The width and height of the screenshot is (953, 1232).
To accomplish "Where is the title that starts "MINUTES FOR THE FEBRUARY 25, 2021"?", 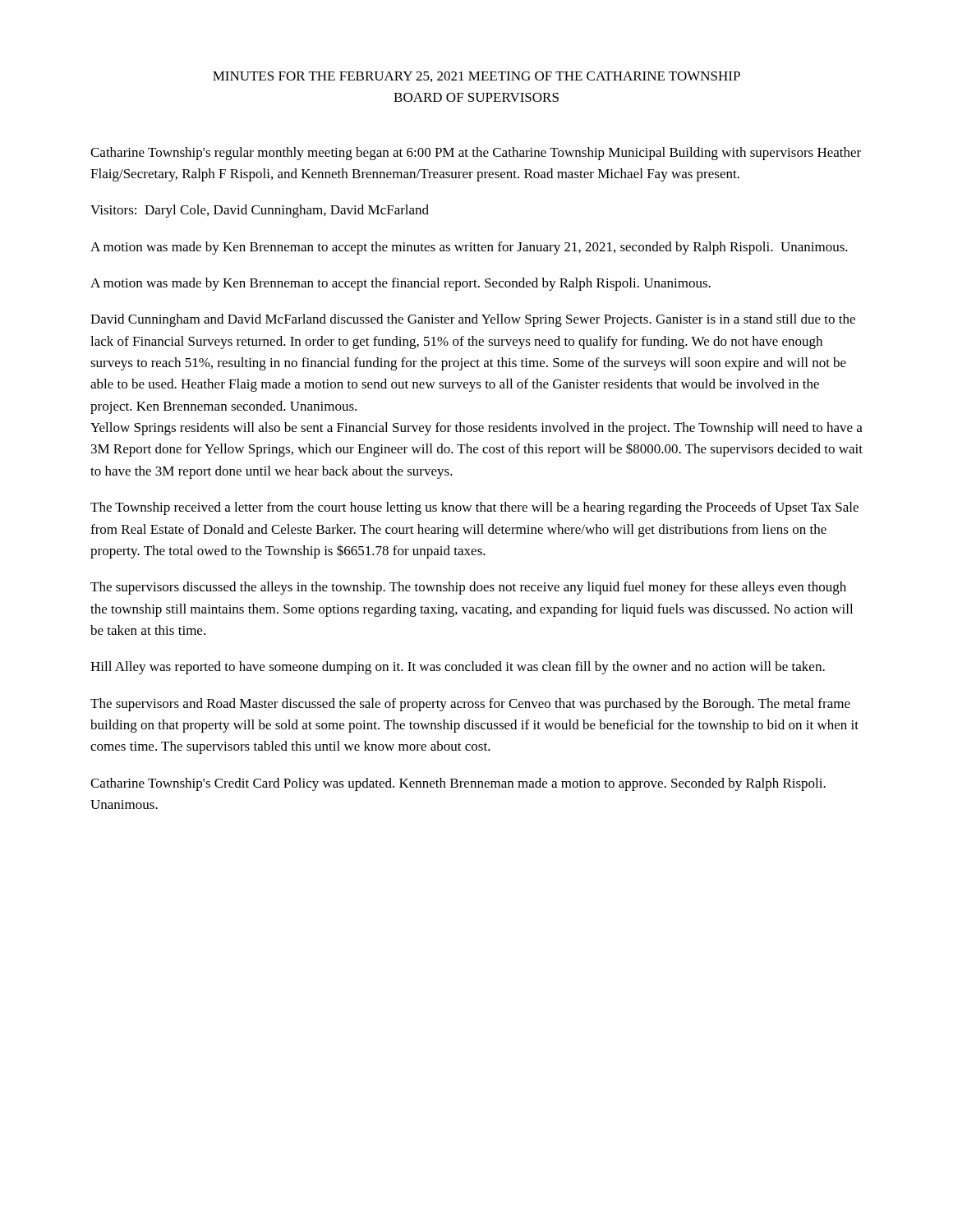I will click(x=476, y=87).
